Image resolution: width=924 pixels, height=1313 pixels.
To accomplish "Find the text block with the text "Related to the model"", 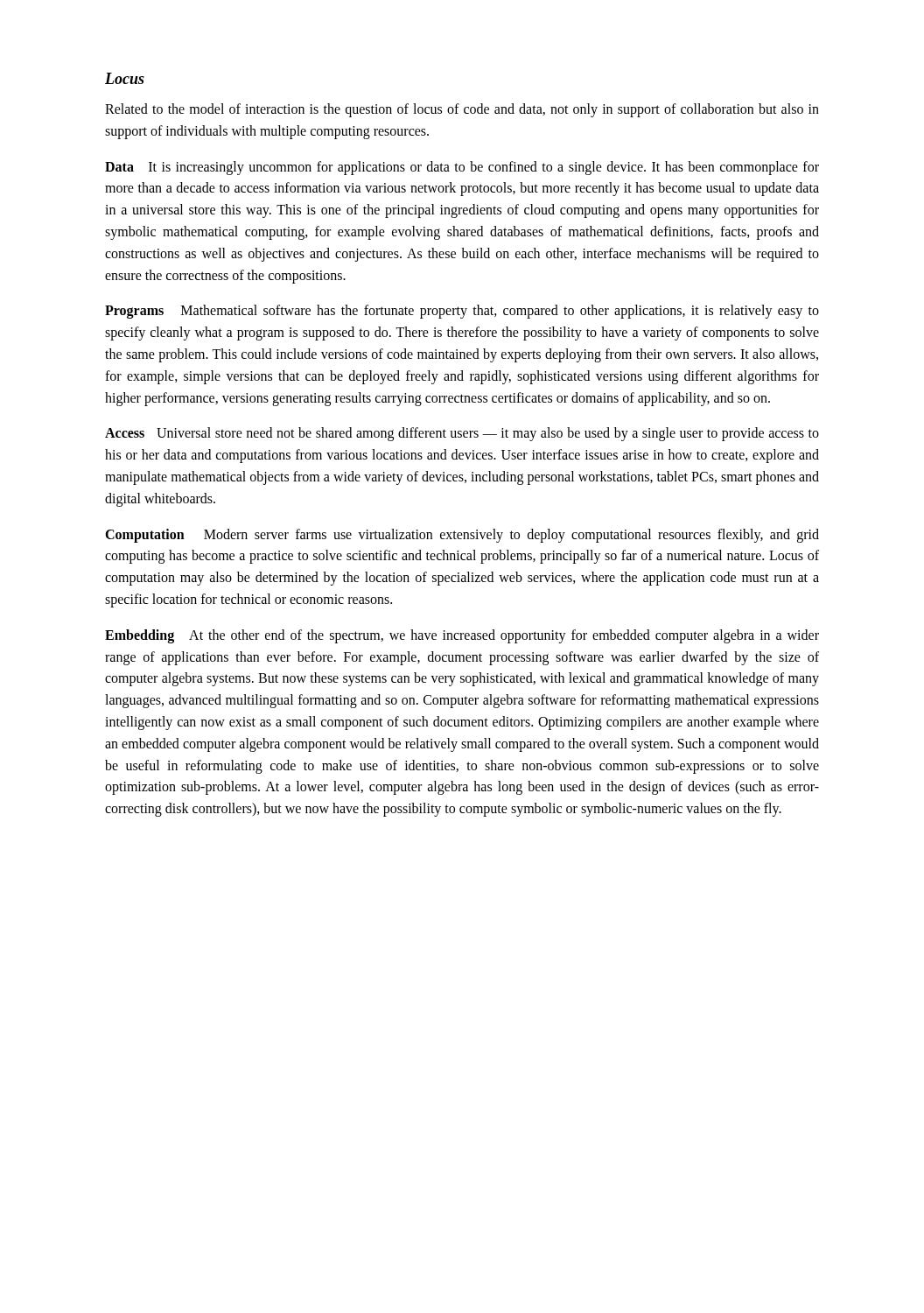I will point(462,121).
